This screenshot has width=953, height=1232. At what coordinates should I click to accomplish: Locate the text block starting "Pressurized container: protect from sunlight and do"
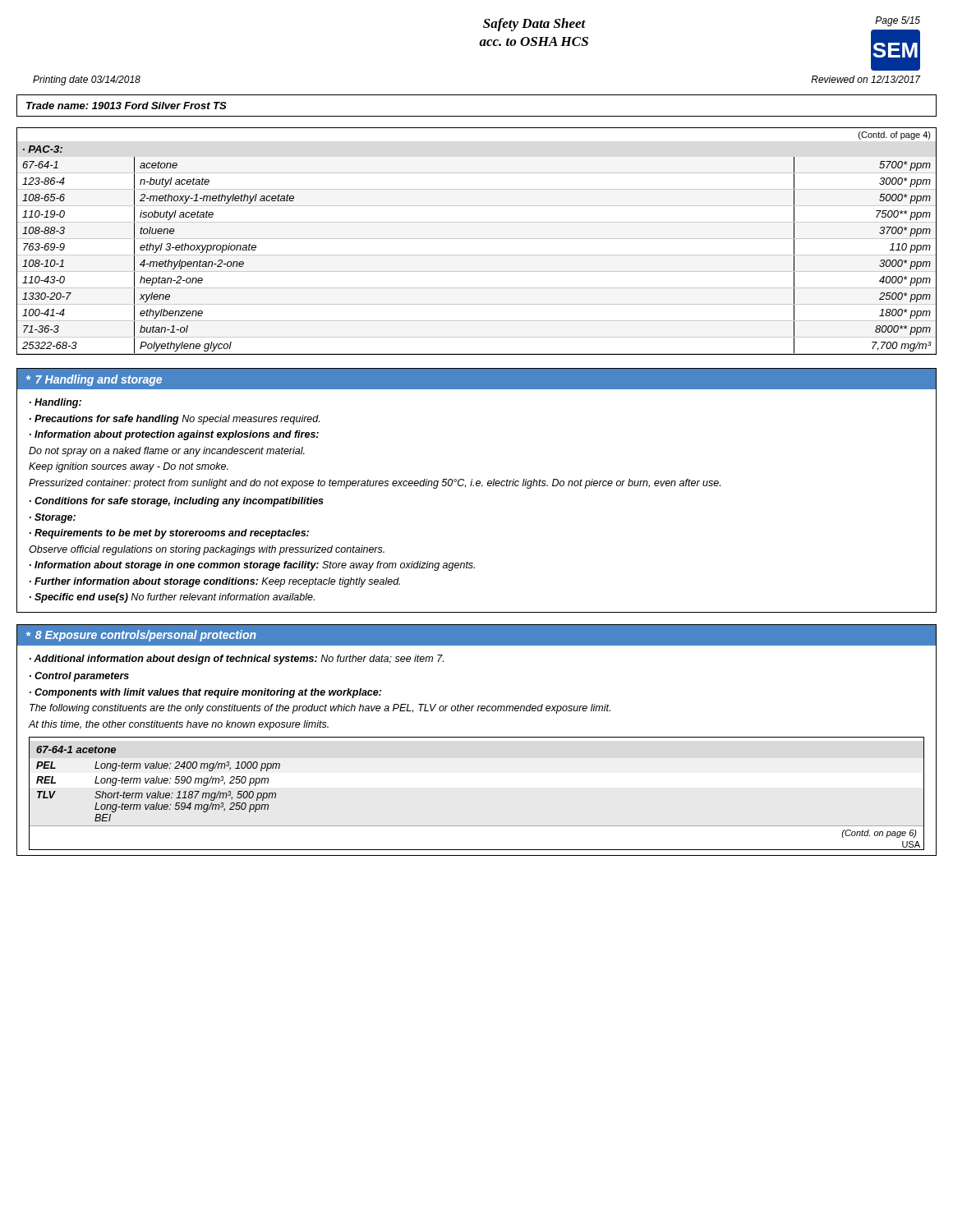tap(375, 483)
